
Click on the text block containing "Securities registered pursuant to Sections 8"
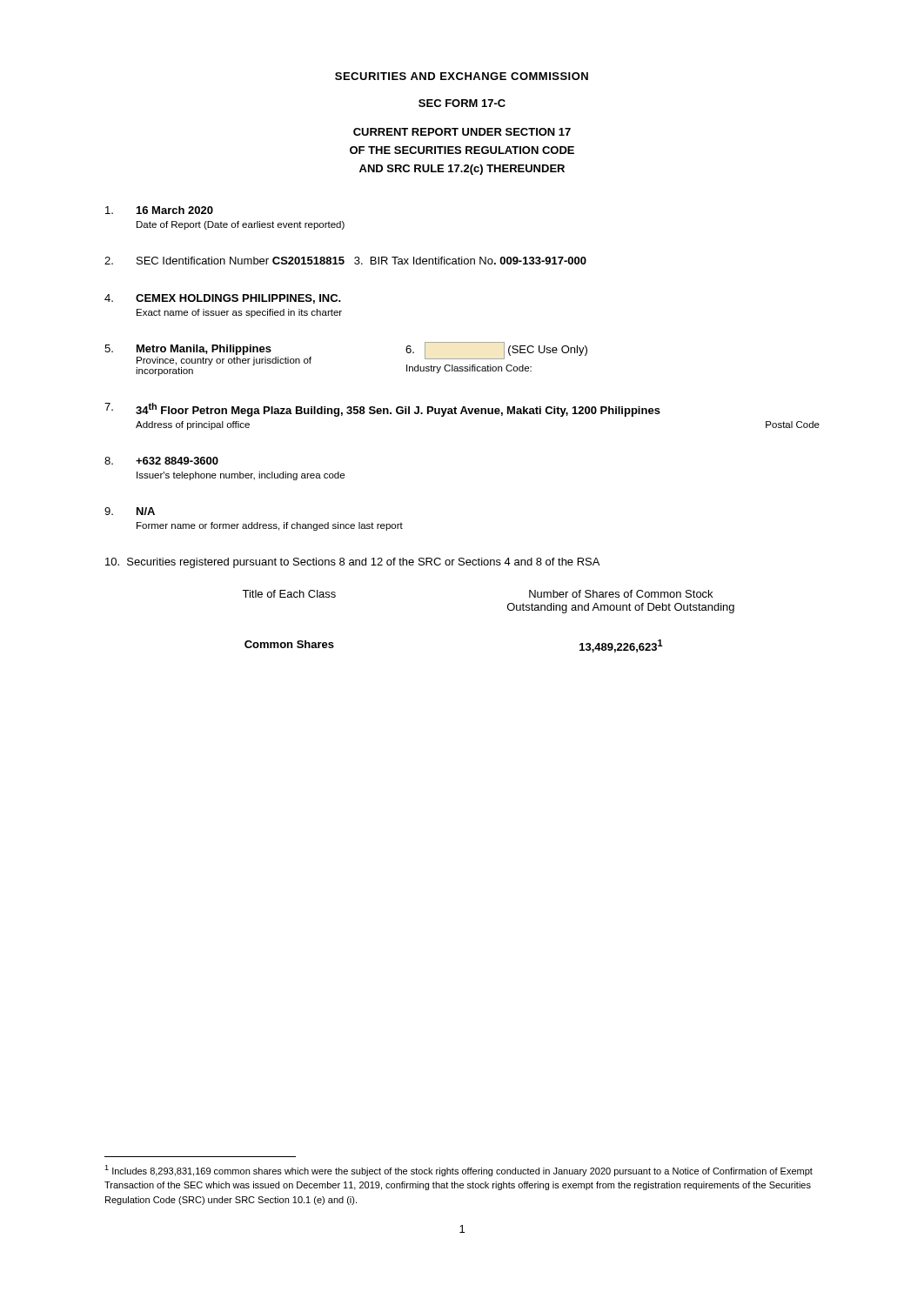tap(352, 561)
